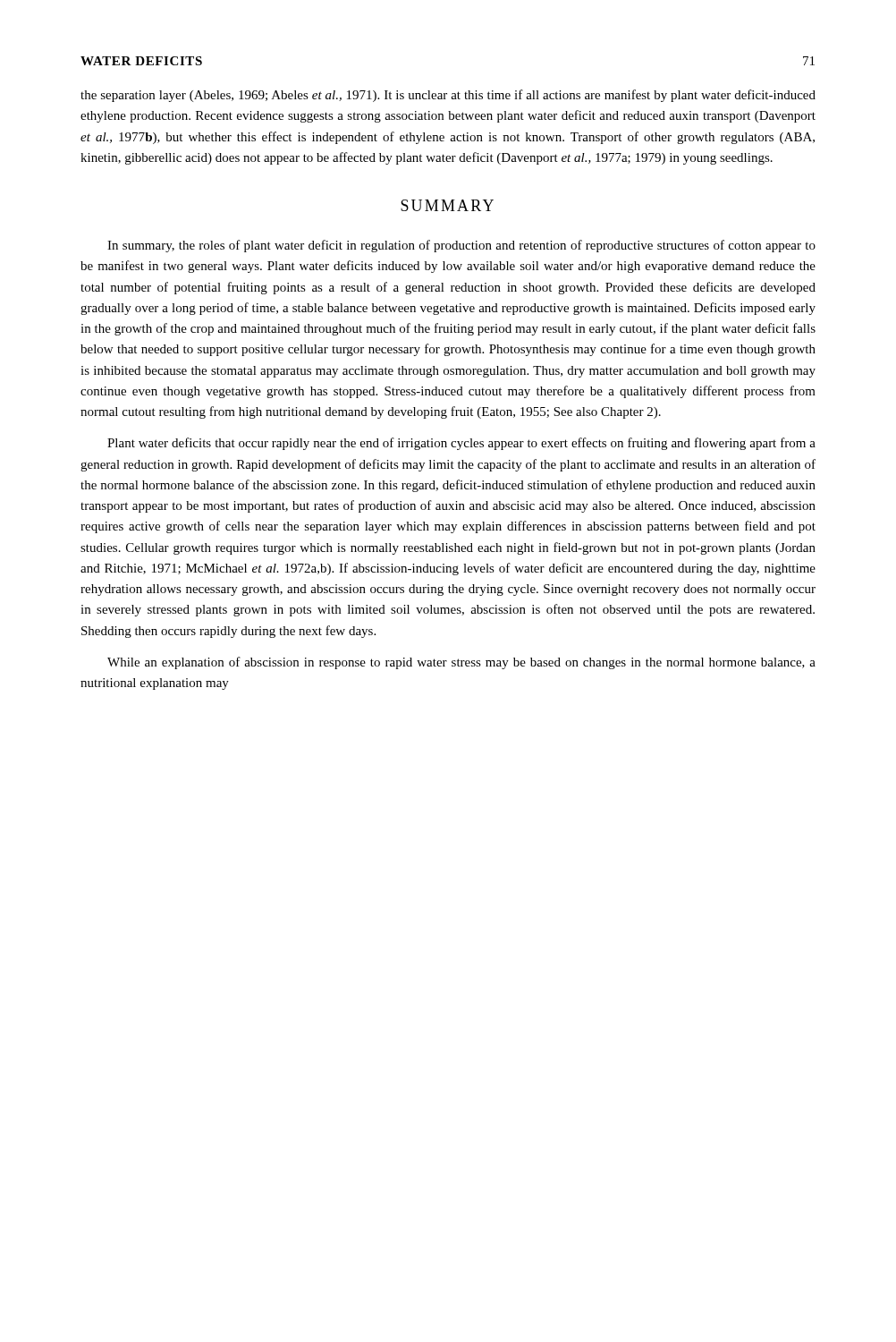Locate the text block starting "Plant water deficits that occur rapidly near the"

pyautogui.click(x=448, y=537)
